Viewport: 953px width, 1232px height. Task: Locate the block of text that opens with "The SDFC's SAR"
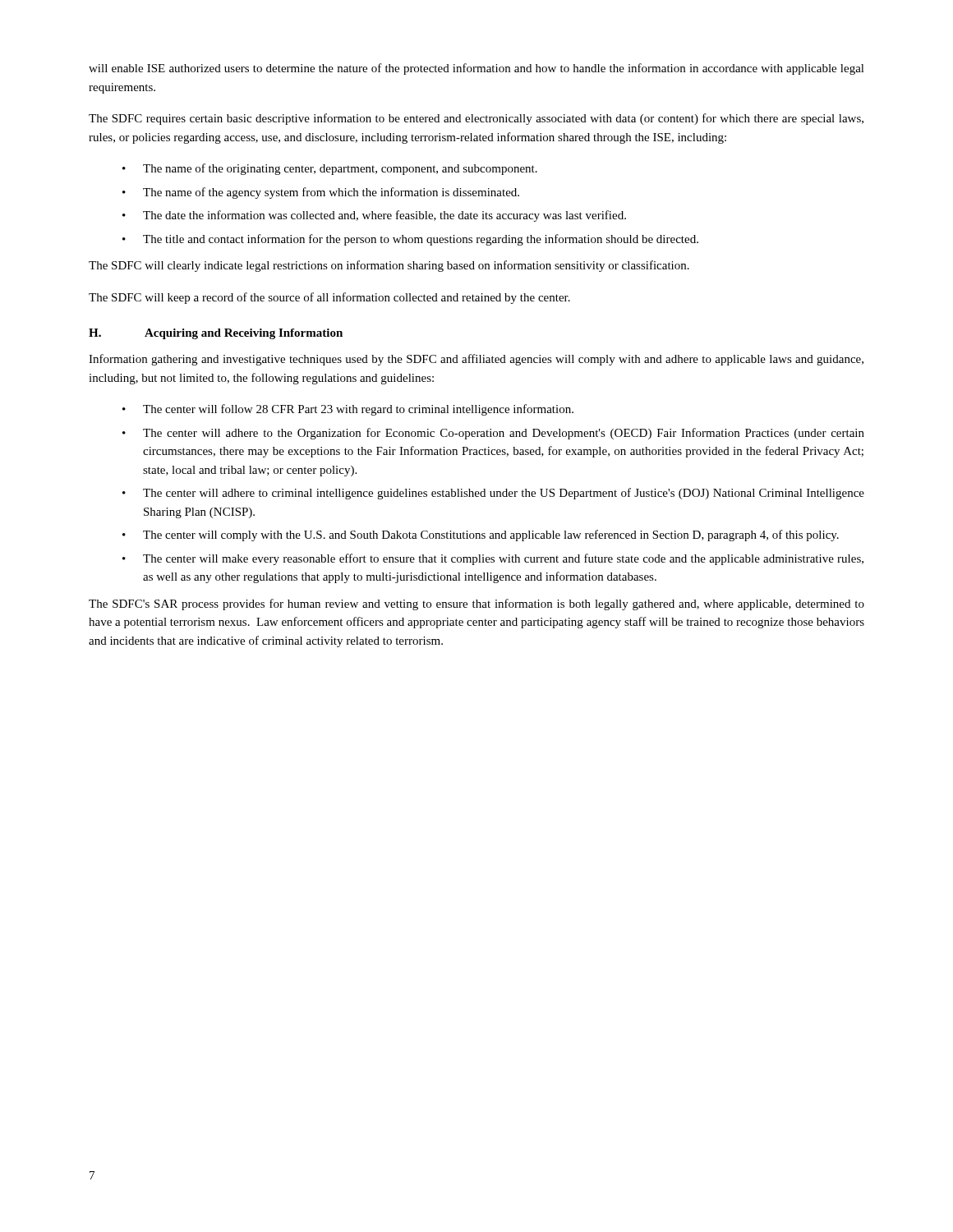click(476, 622)
